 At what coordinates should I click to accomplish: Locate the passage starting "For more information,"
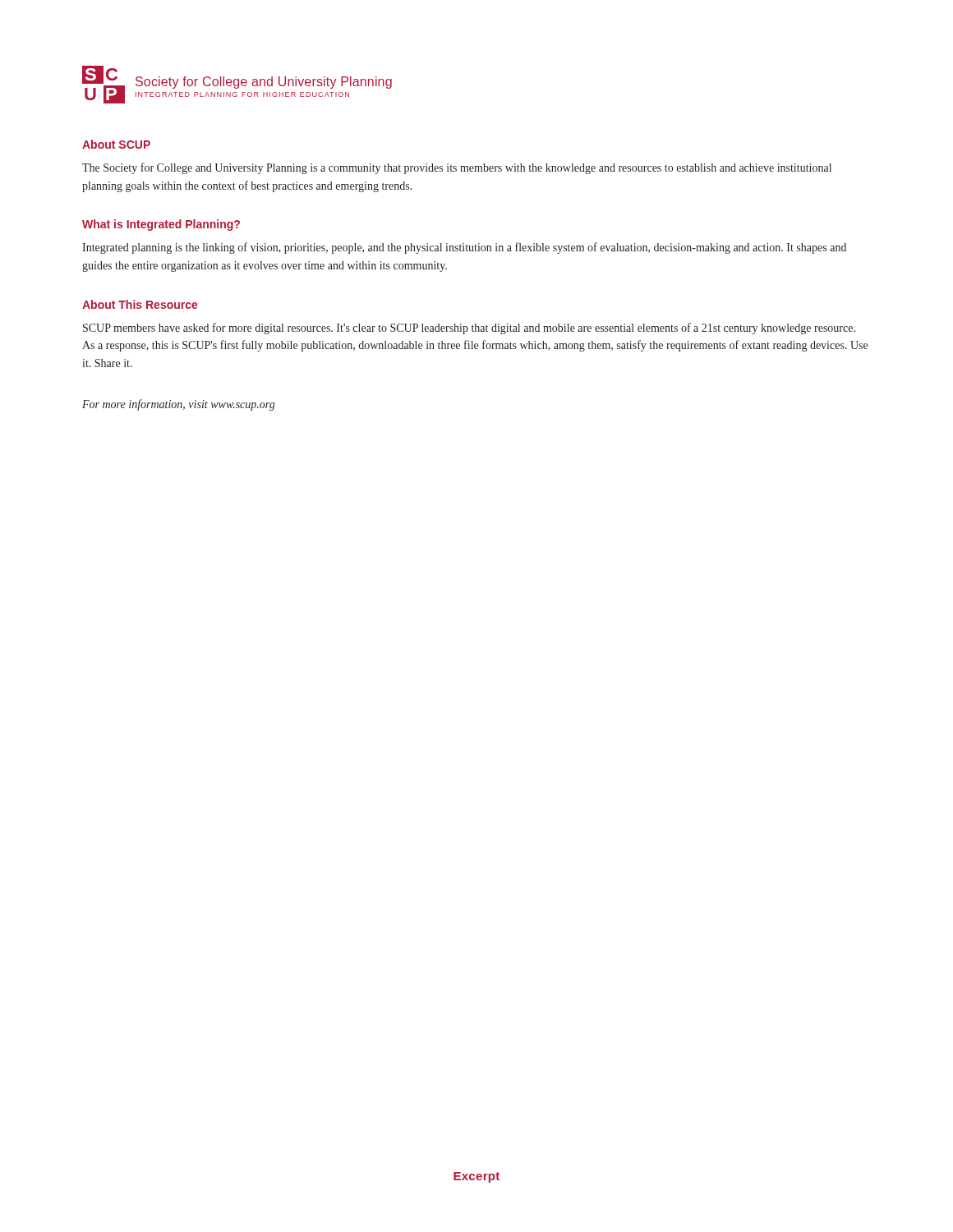point(179,404)
